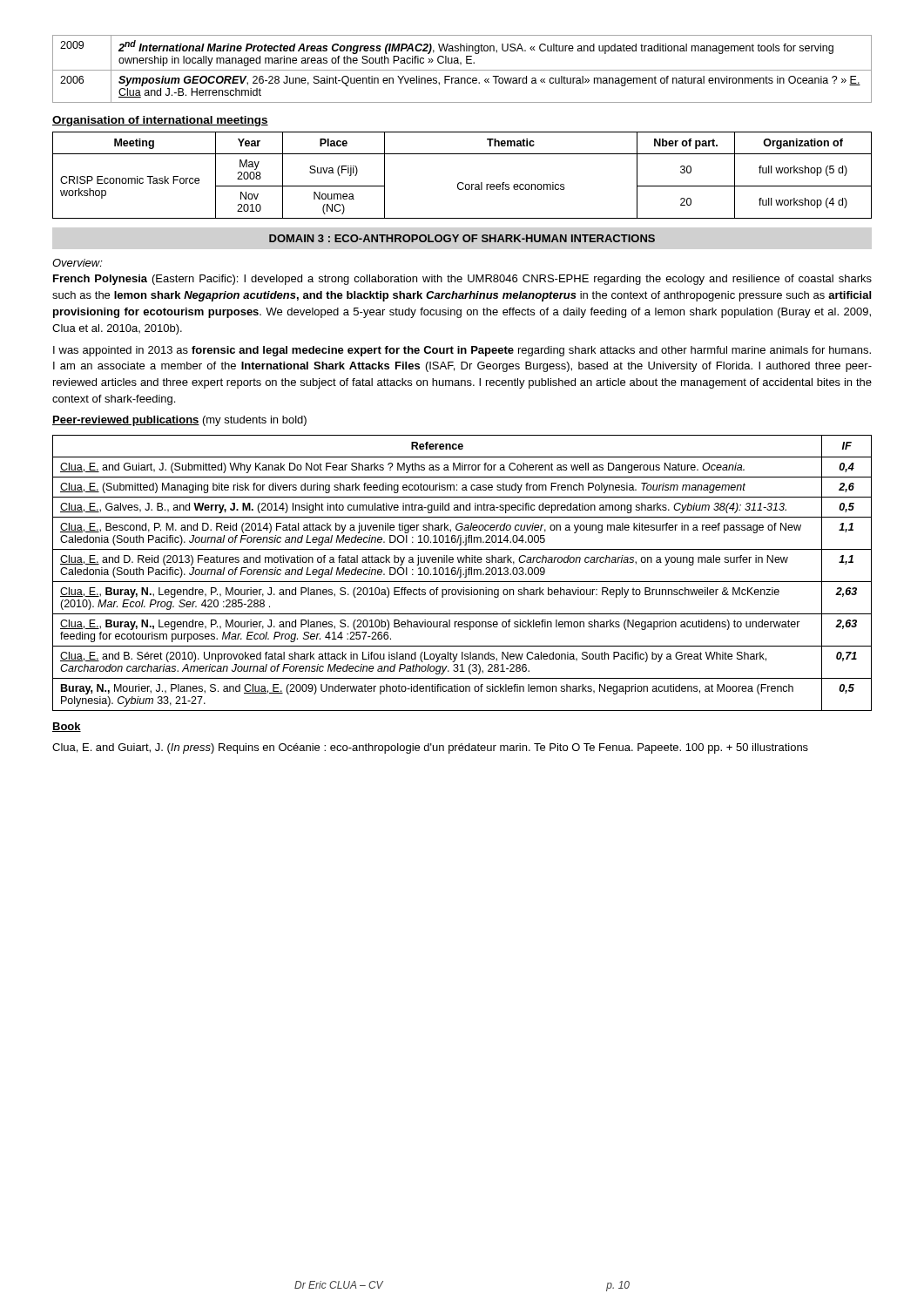Find the block starting "I was appointed in 2013"
924x1307 pixels.
click(x=462, y=374)
